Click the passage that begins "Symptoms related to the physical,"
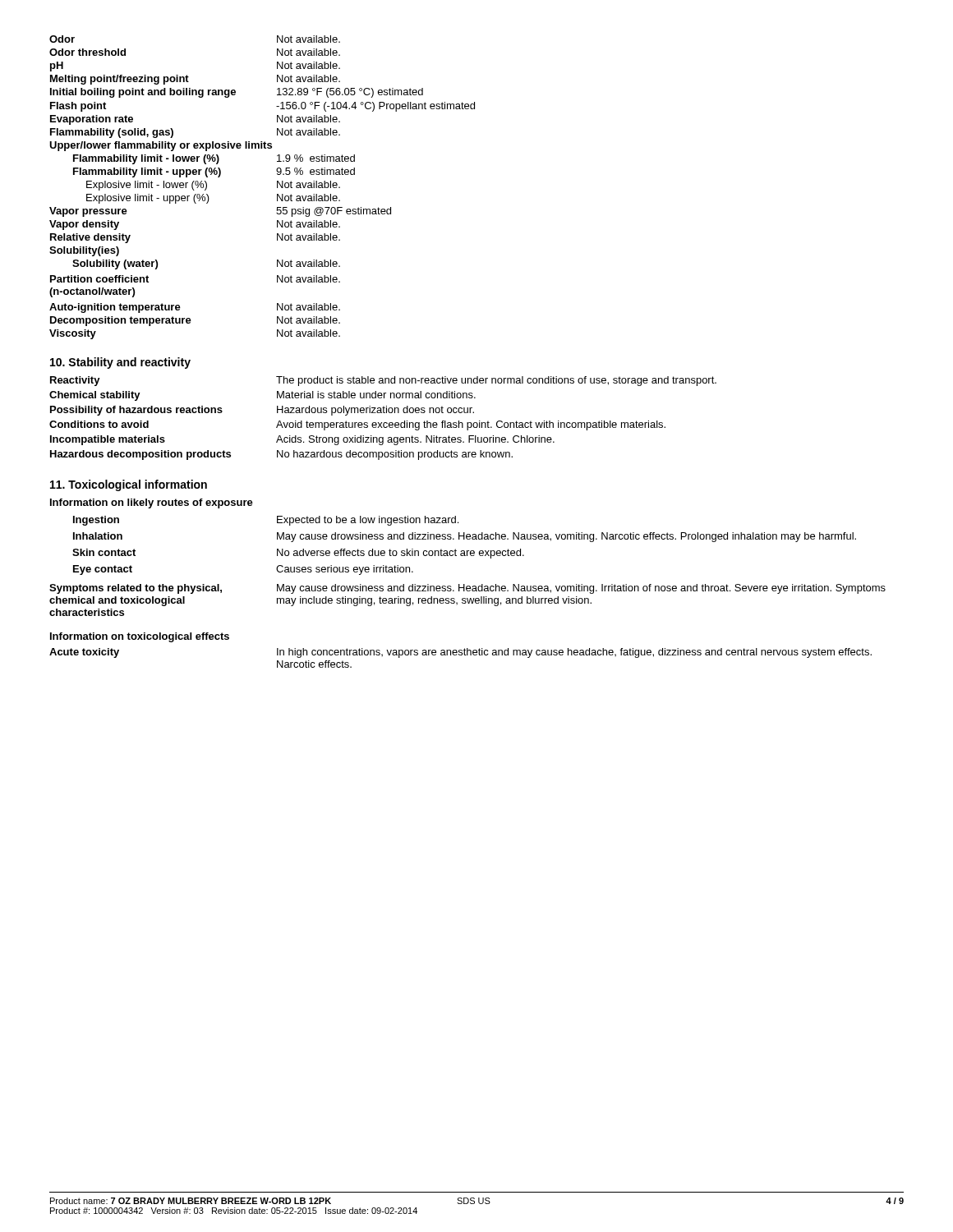This screenshot has width=953, height=1232. coord(476,600)
